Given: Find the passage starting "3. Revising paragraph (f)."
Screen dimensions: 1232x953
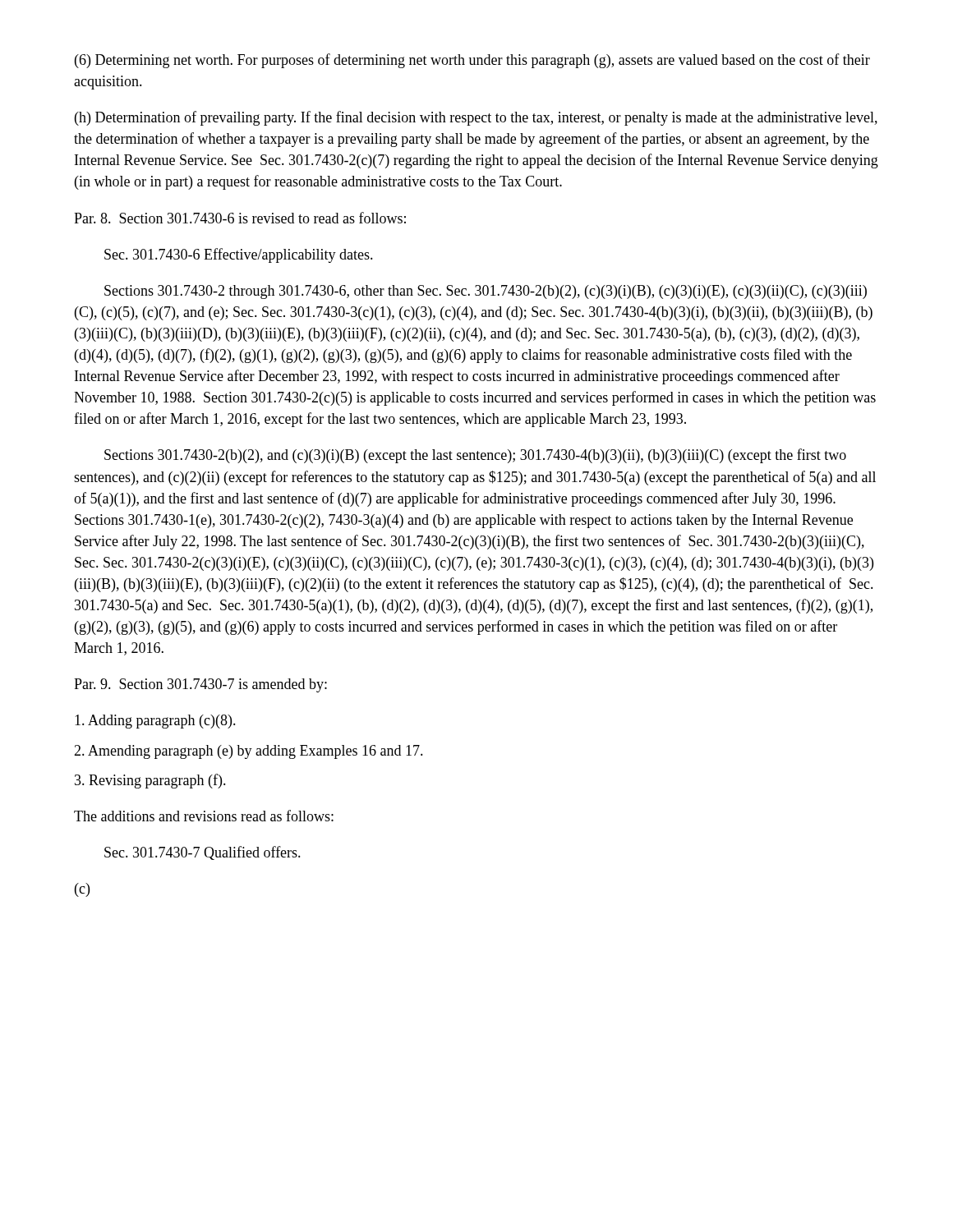Looking at the screenshot, I should pos(150,780).
